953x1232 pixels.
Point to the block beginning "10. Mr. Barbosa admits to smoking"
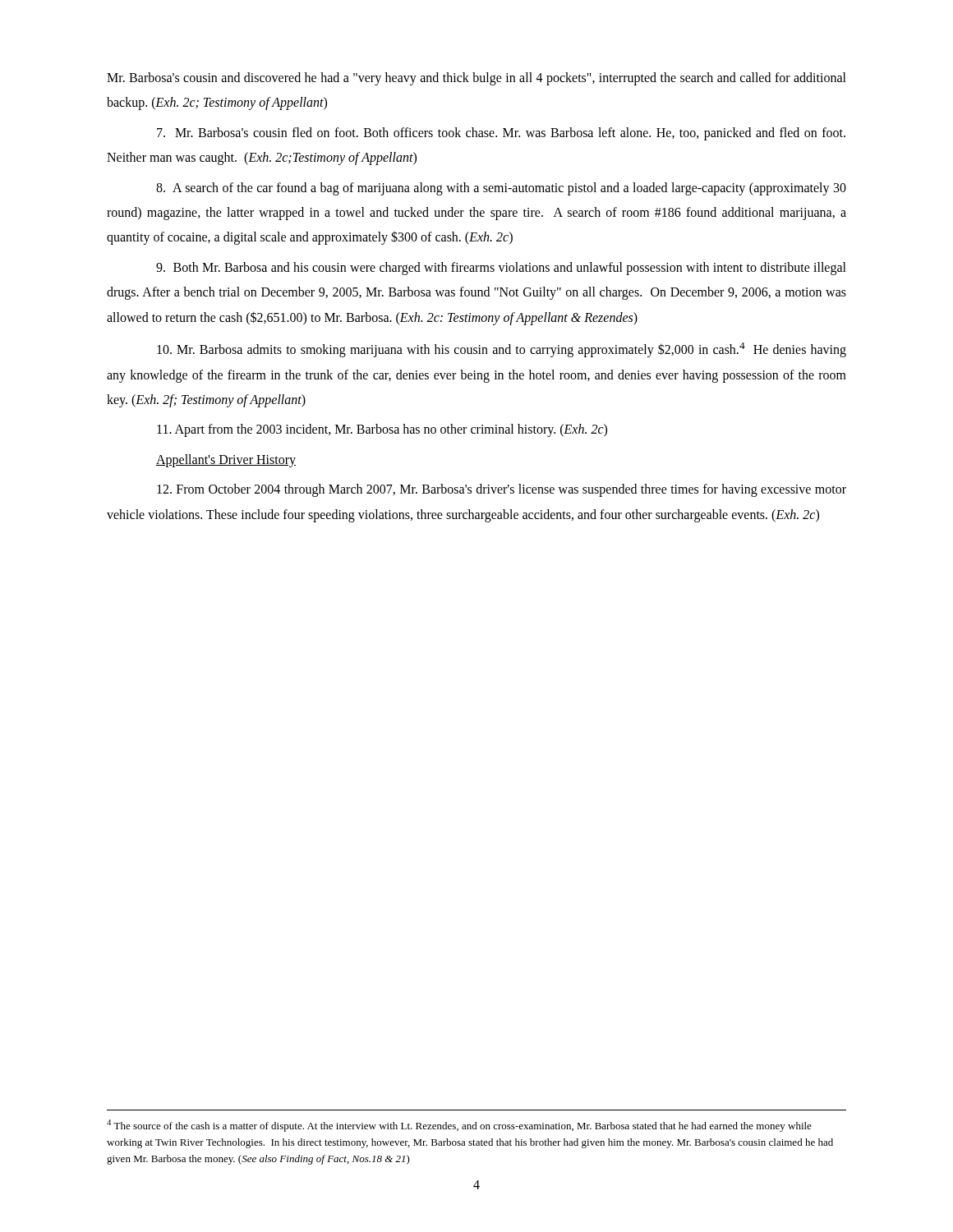point(476,374)
